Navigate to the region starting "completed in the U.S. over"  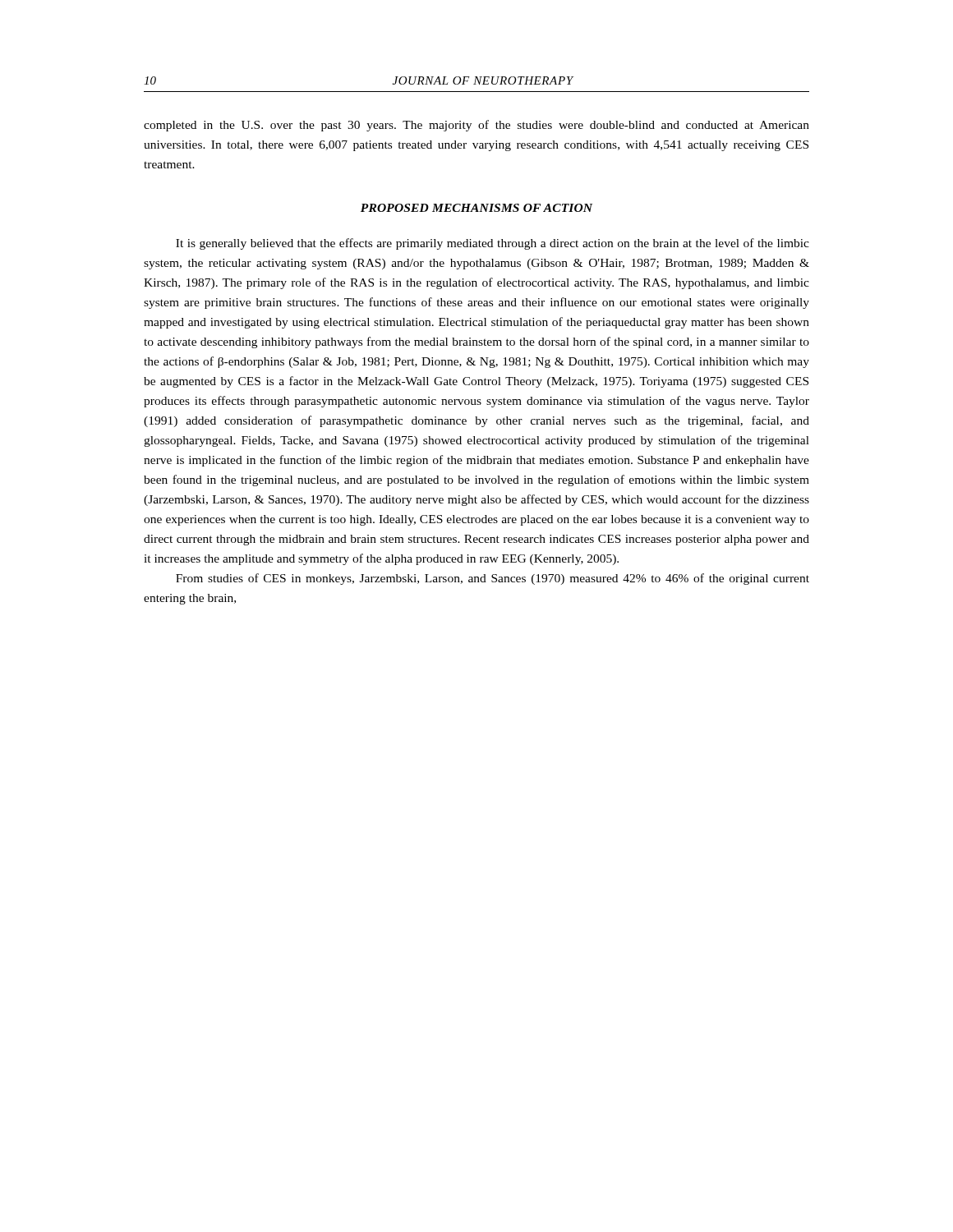click(476, 145)
